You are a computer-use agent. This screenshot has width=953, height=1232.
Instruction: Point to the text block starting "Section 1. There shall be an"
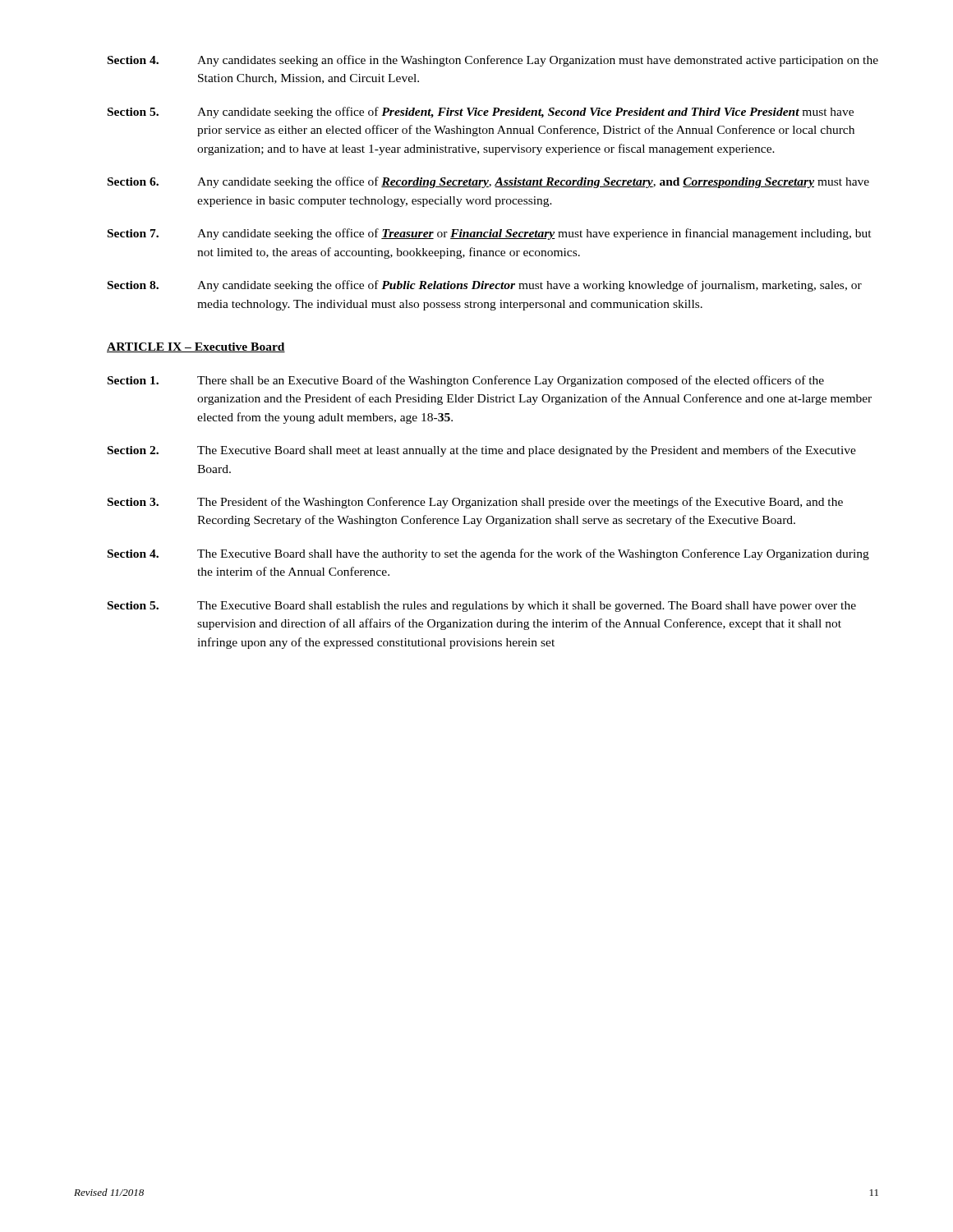click(x=493, y=399)
